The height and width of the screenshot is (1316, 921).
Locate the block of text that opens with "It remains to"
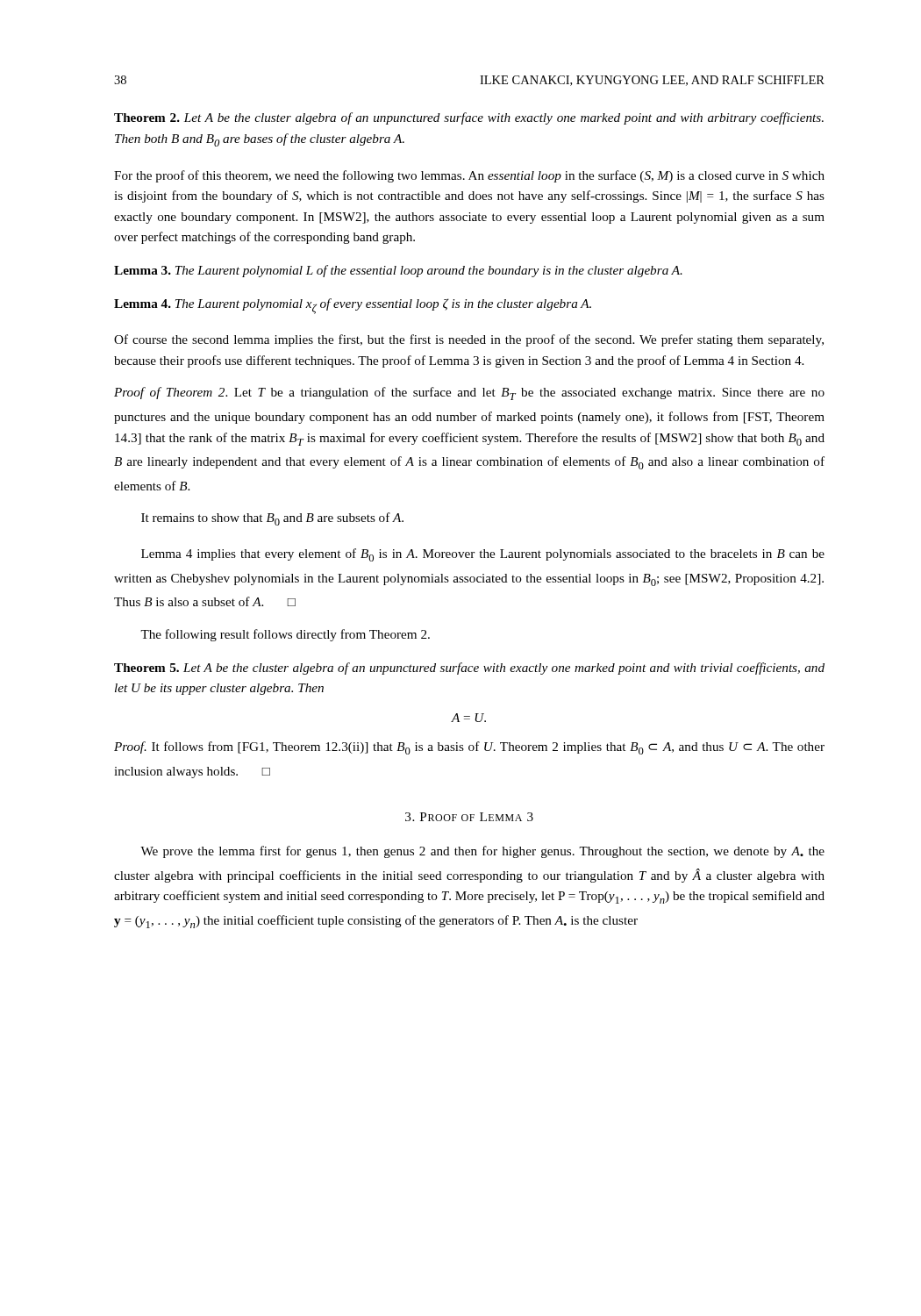(x=272, y=519)
